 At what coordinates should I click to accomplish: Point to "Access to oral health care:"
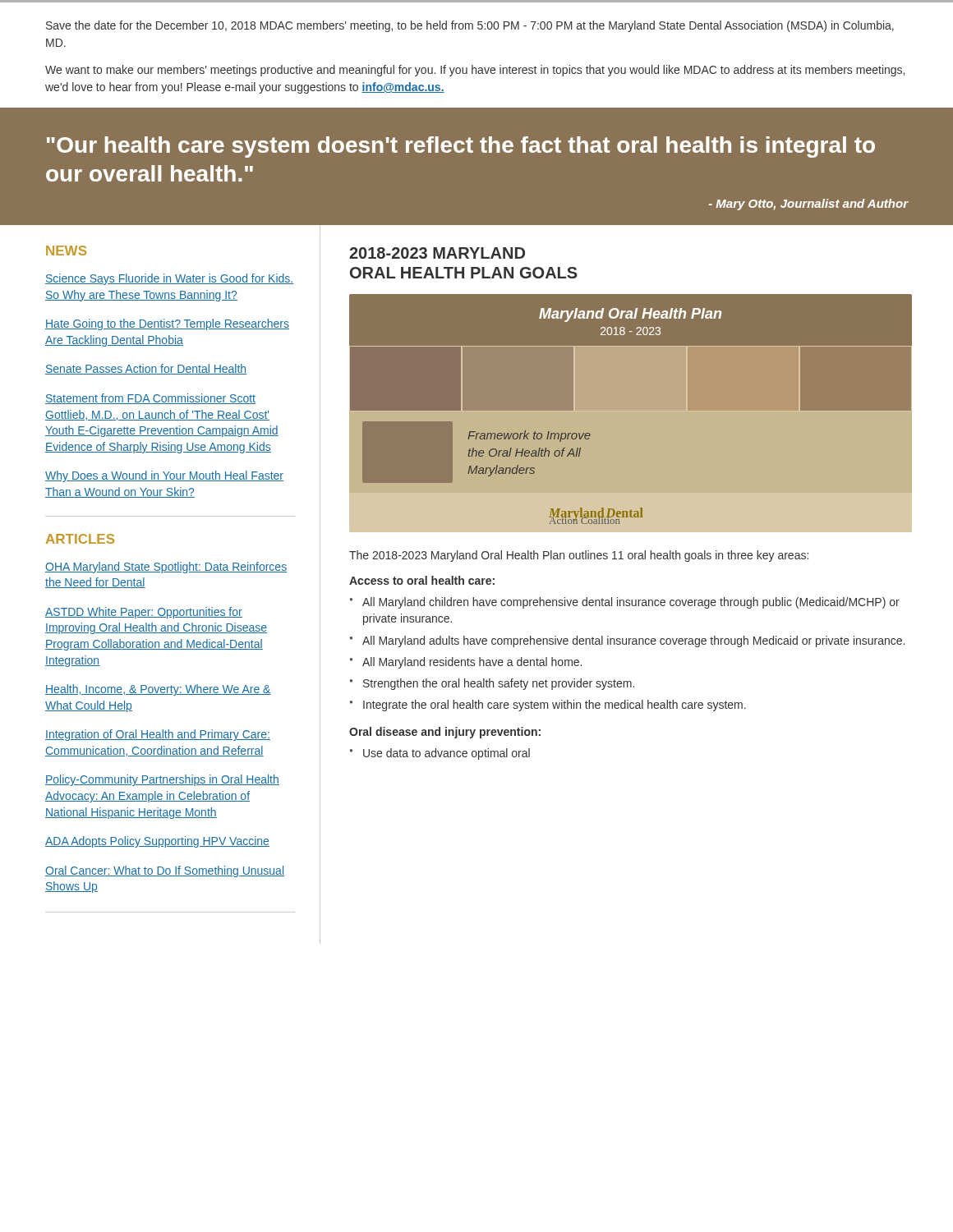(x=422, y=581)
